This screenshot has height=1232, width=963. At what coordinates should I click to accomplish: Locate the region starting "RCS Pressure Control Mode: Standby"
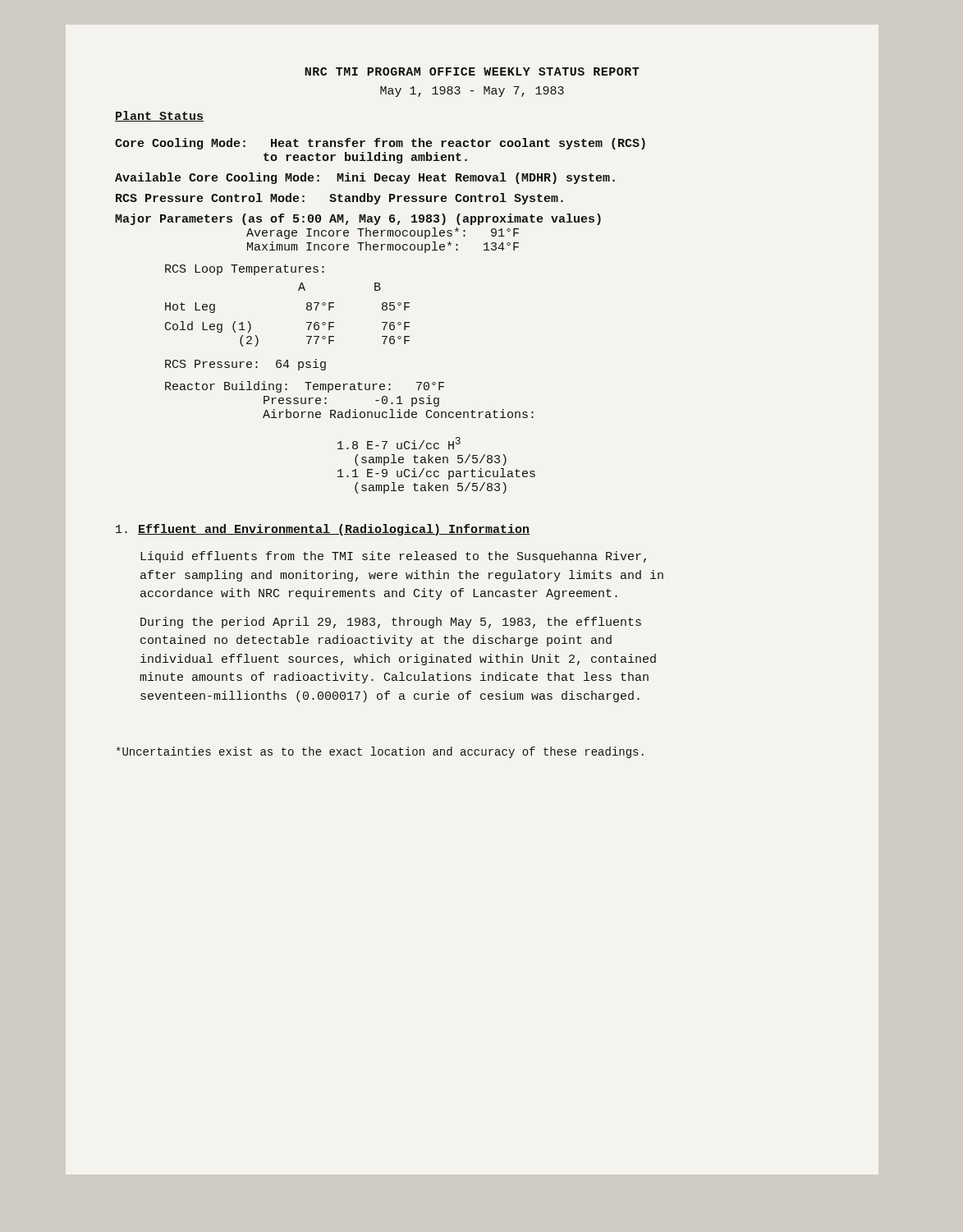click(x=340, y=199)
